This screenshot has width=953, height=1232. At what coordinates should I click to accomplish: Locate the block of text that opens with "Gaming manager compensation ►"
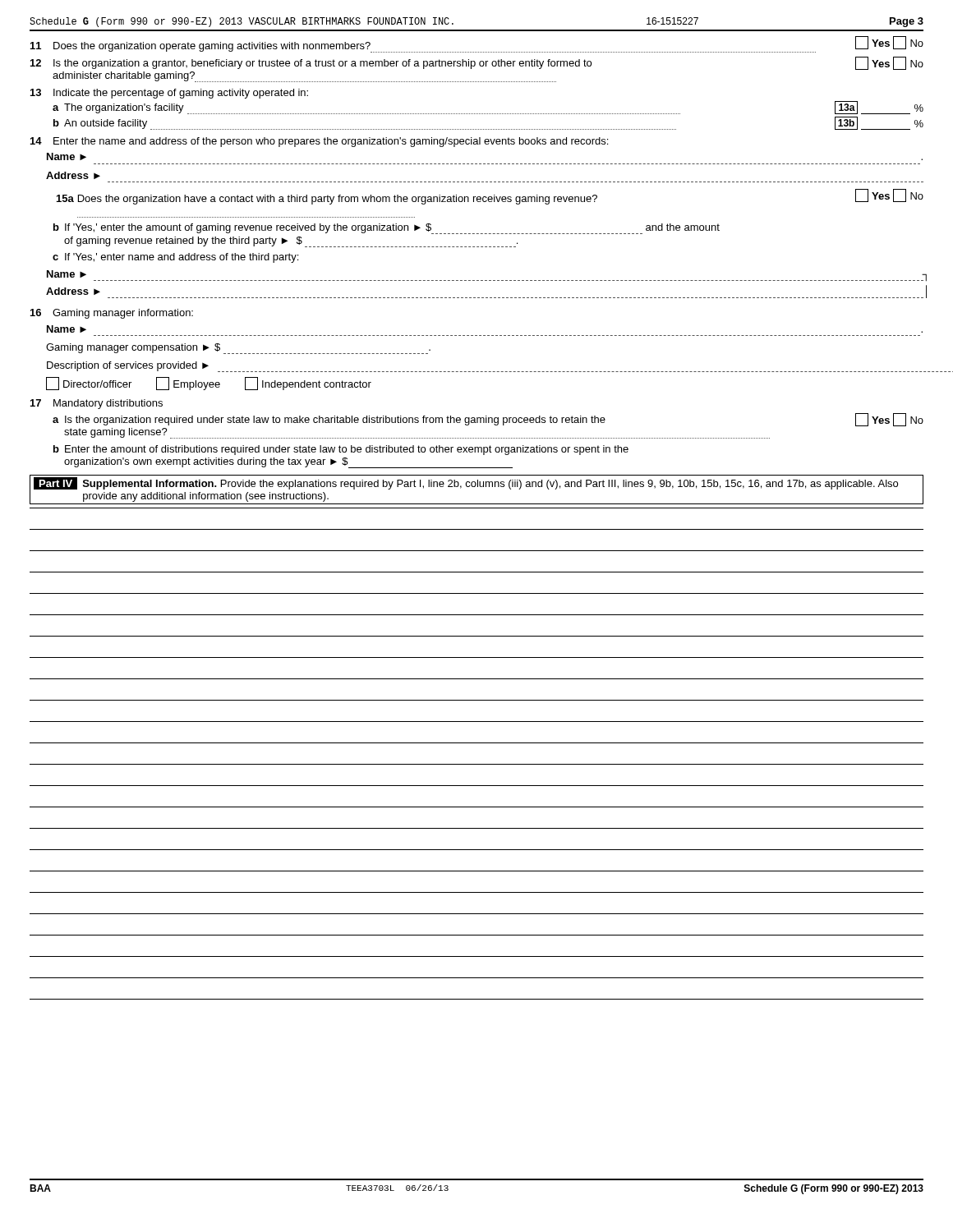click(239, 347)
